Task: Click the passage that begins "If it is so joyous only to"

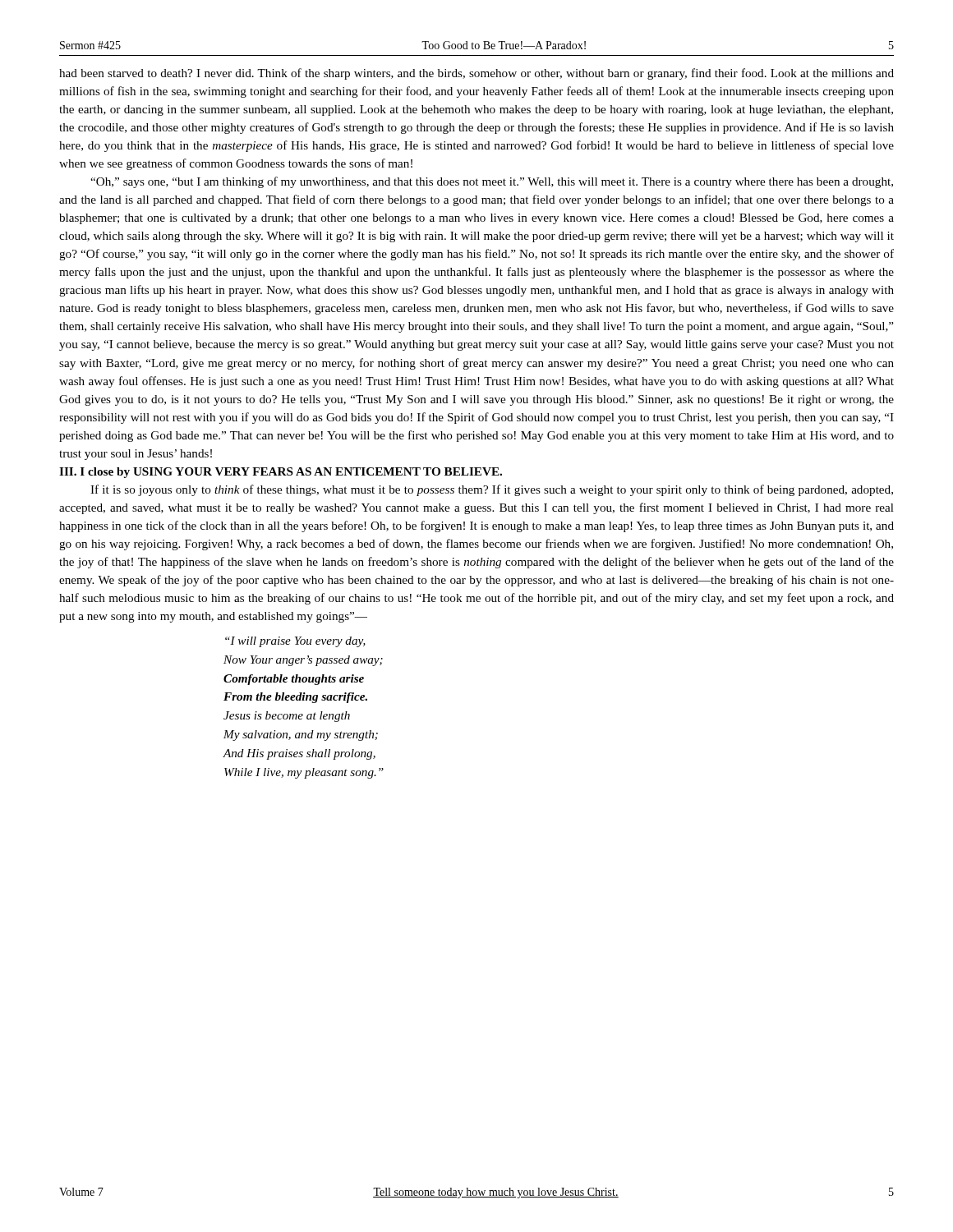Action: (x=476, y=552)
